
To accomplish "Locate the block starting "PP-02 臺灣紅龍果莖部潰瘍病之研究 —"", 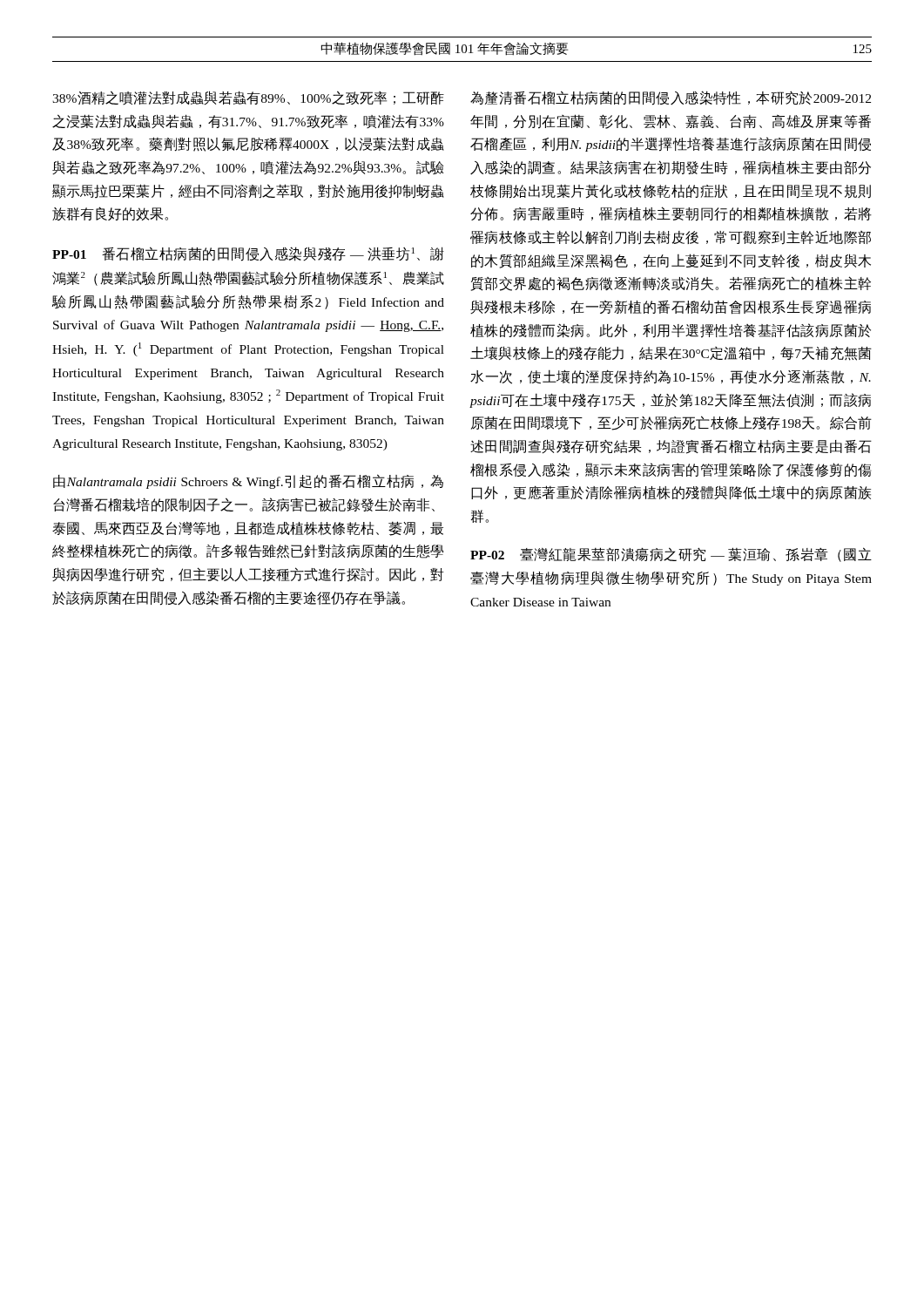I will click(x=671, y=578).
